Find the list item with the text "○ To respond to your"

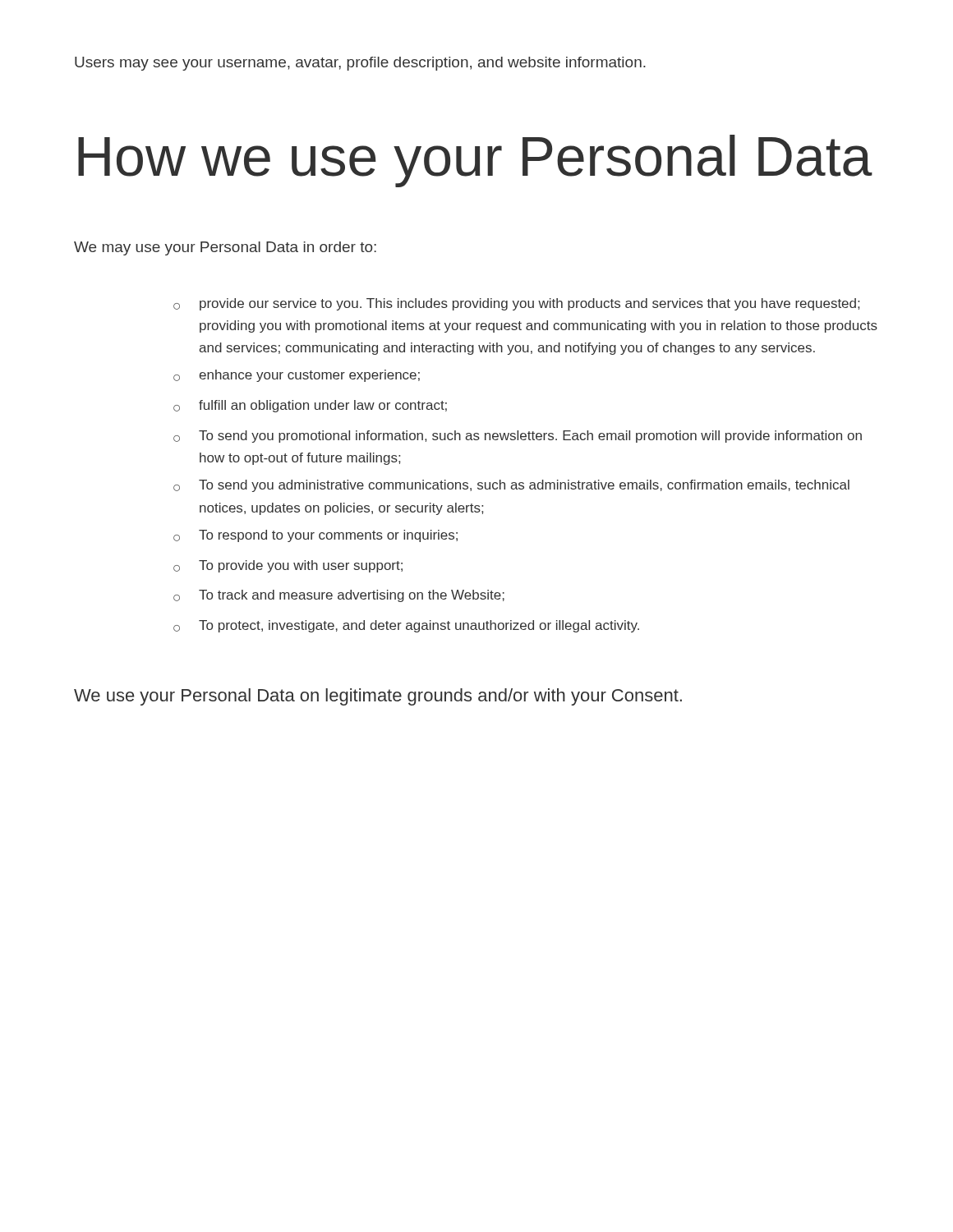click(x=315, y=536)
